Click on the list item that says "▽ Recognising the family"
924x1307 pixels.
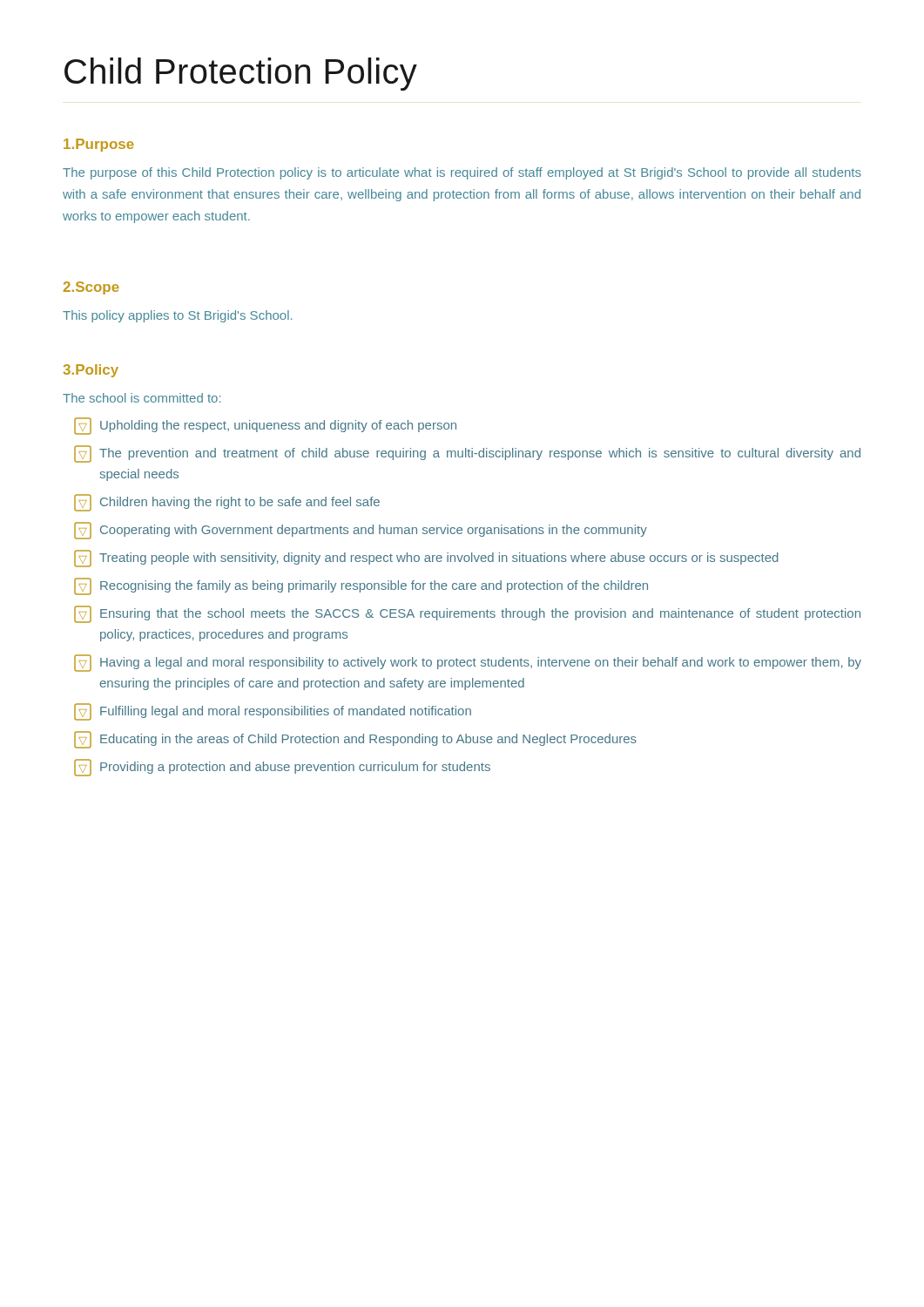tap(466, 585)
